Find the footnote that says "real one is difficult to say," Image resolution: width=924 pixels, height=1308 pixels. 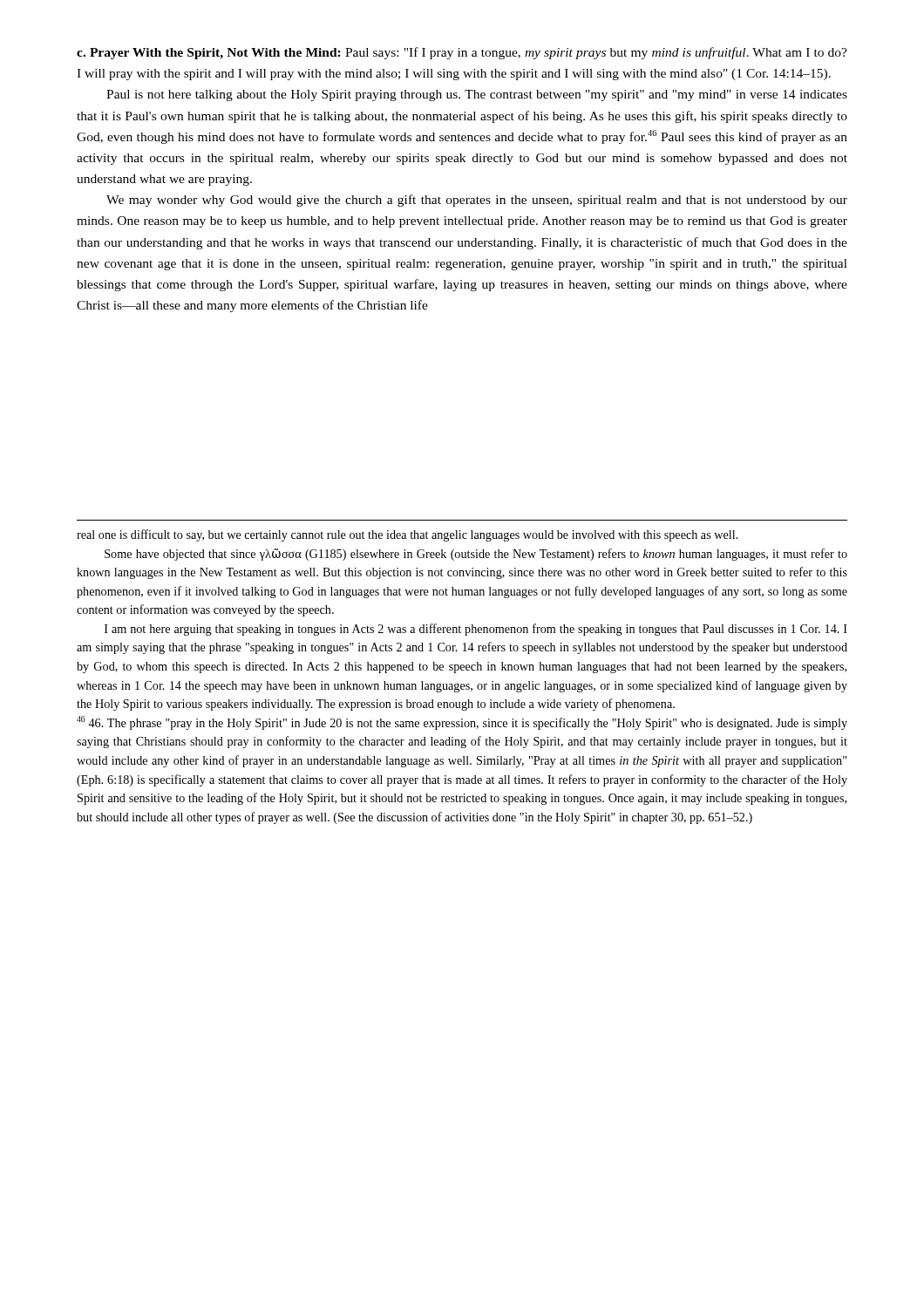coord(462,676)
